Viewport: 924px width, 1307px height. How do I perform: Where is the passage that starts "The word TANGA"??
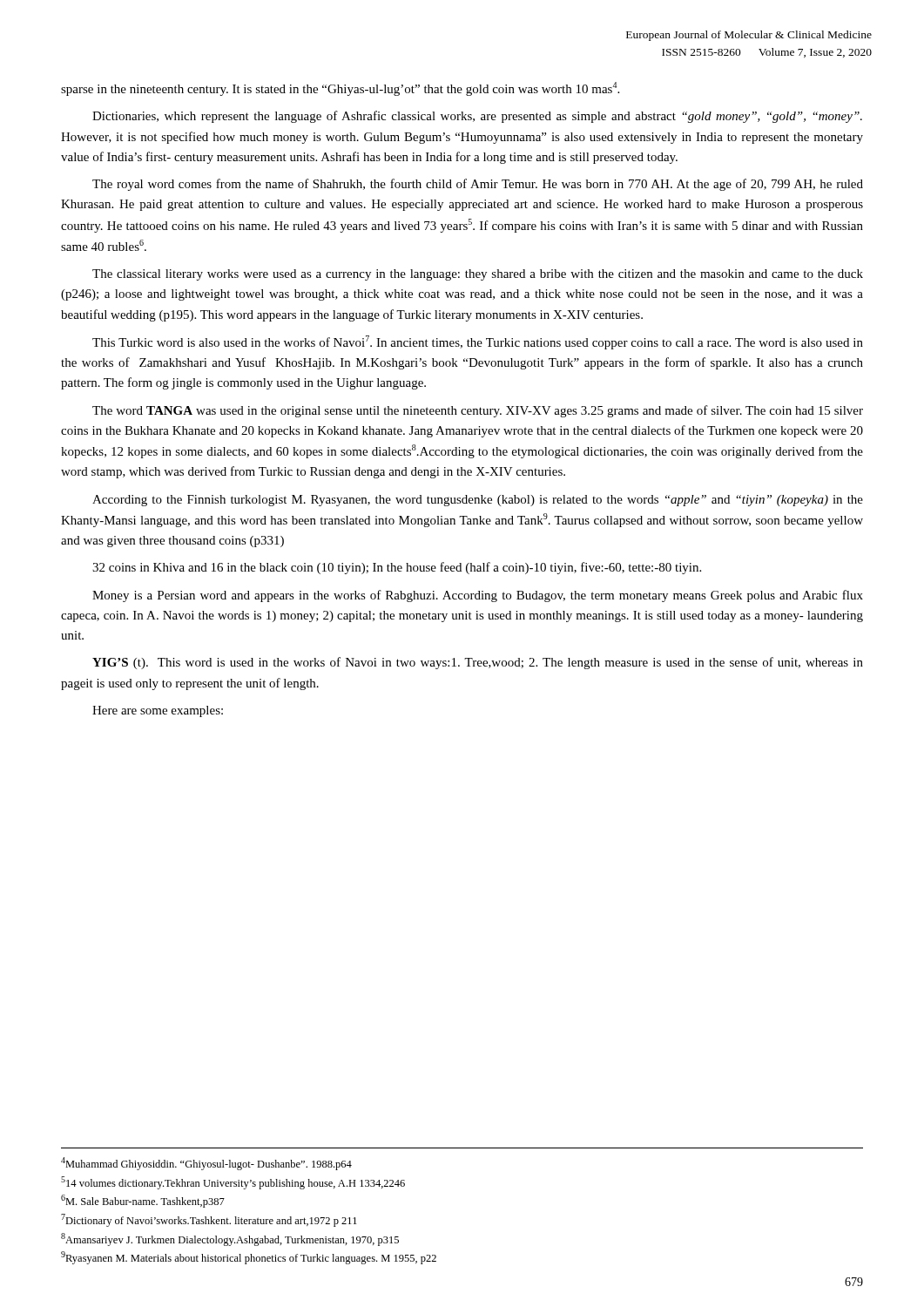[462, 441]
